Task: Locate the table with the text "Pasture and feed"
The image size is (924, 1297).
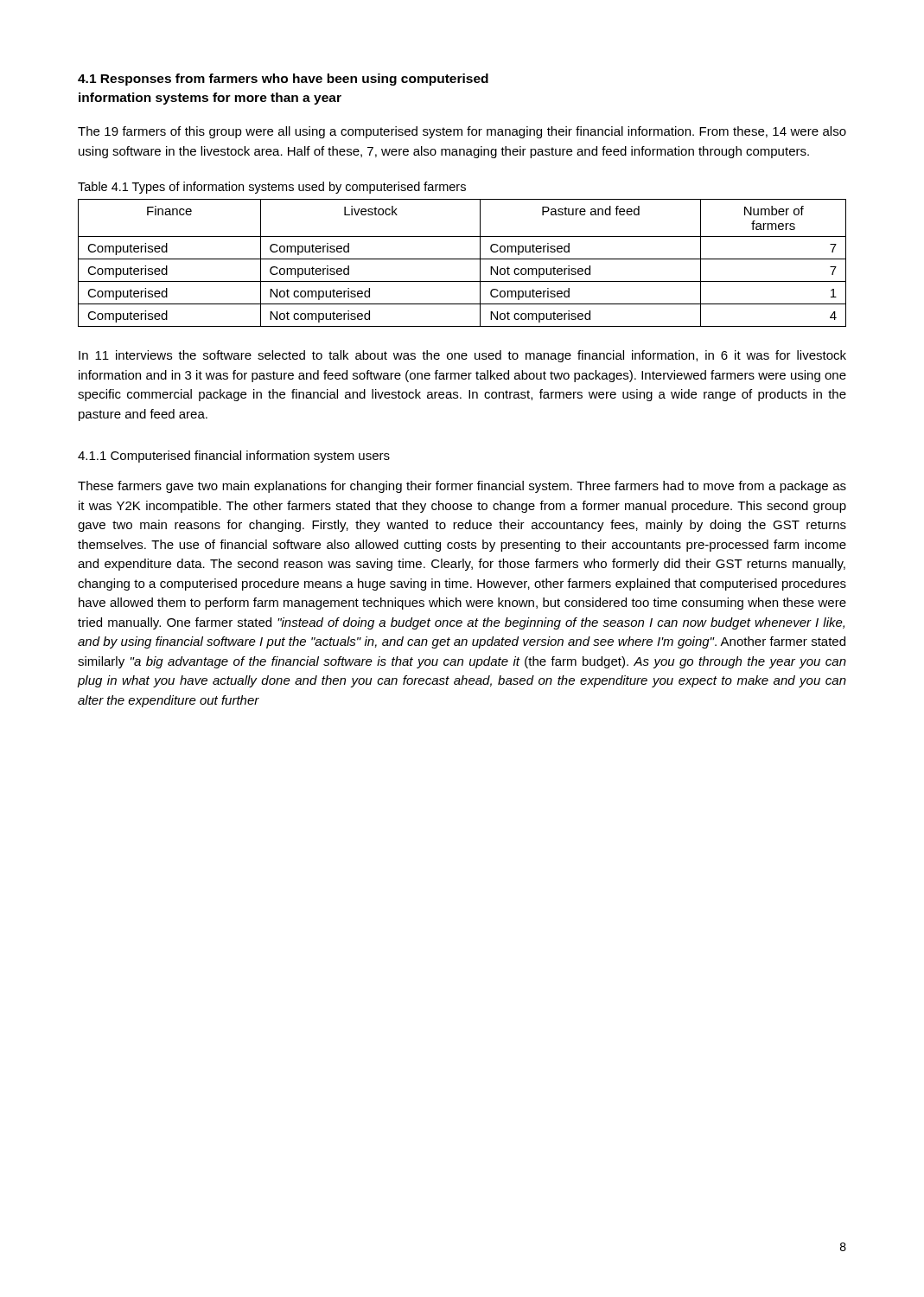Action: 462,263
